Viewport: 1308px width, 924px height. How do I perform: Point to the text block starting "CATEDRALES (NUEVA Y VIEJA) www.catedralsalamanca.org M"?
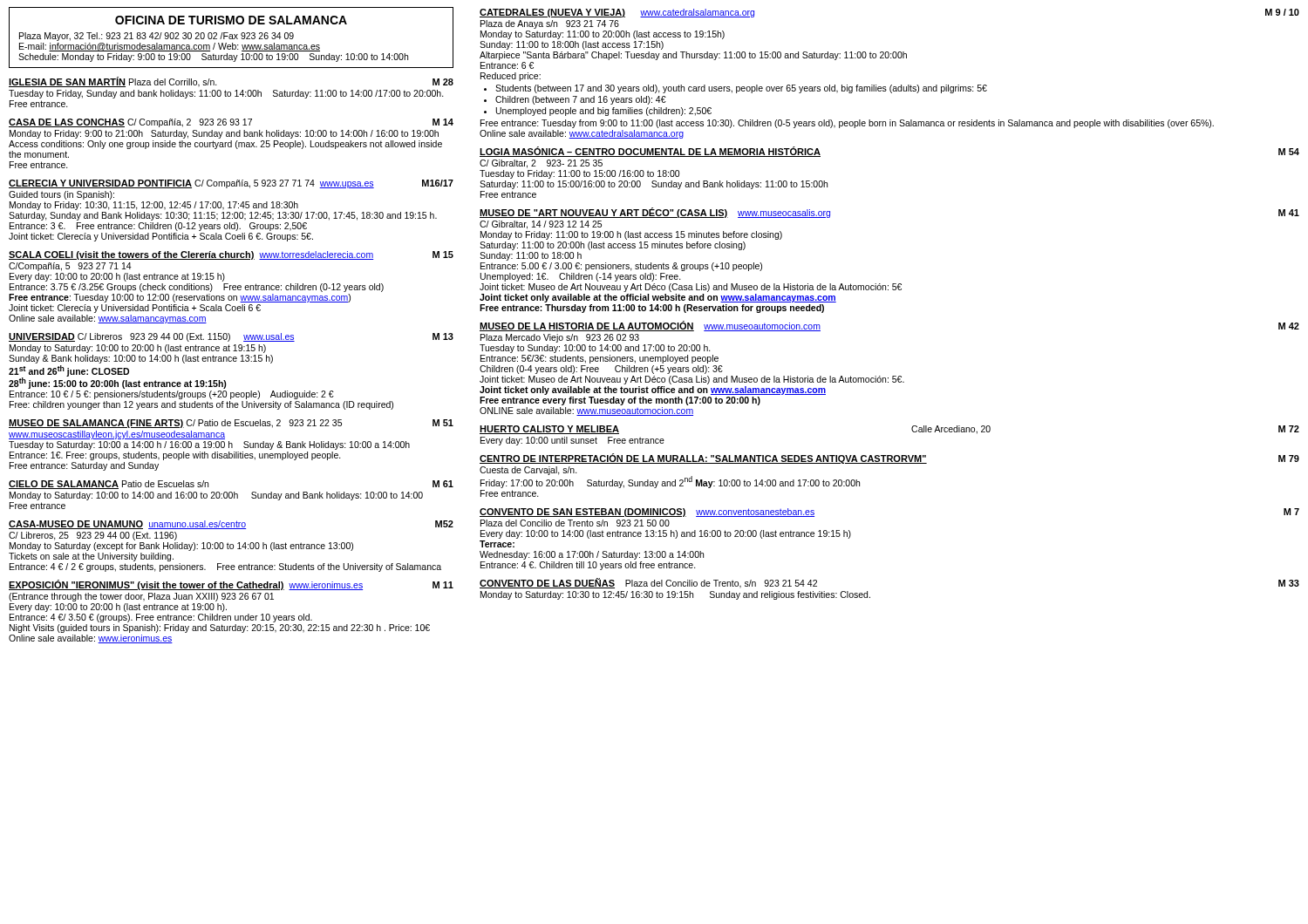889,73
